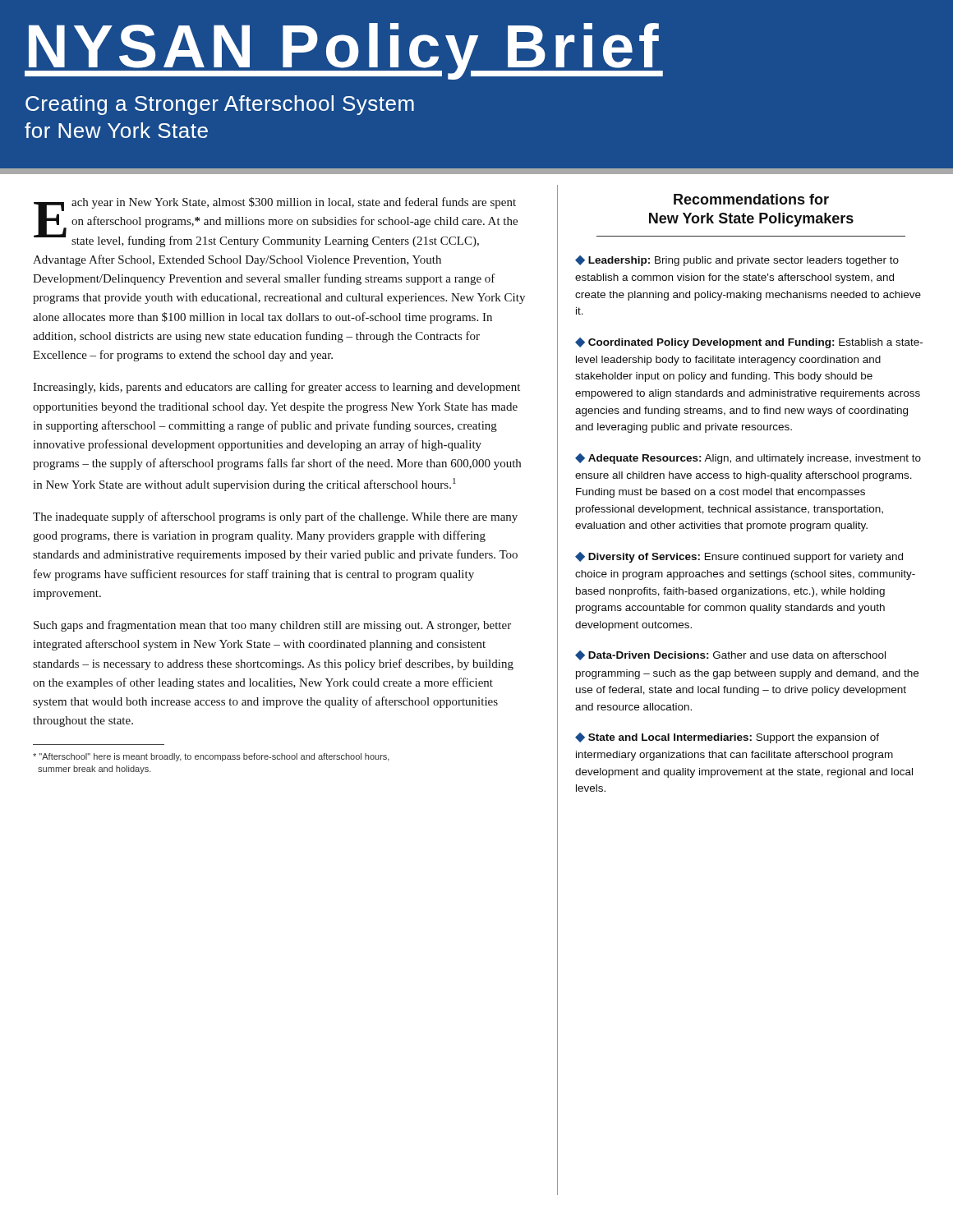Screen dimensions: 1232x953
Task: Navigate to the text starting "Increasingly, kids, parents and educators are calling for"
Action: (277, 436)
